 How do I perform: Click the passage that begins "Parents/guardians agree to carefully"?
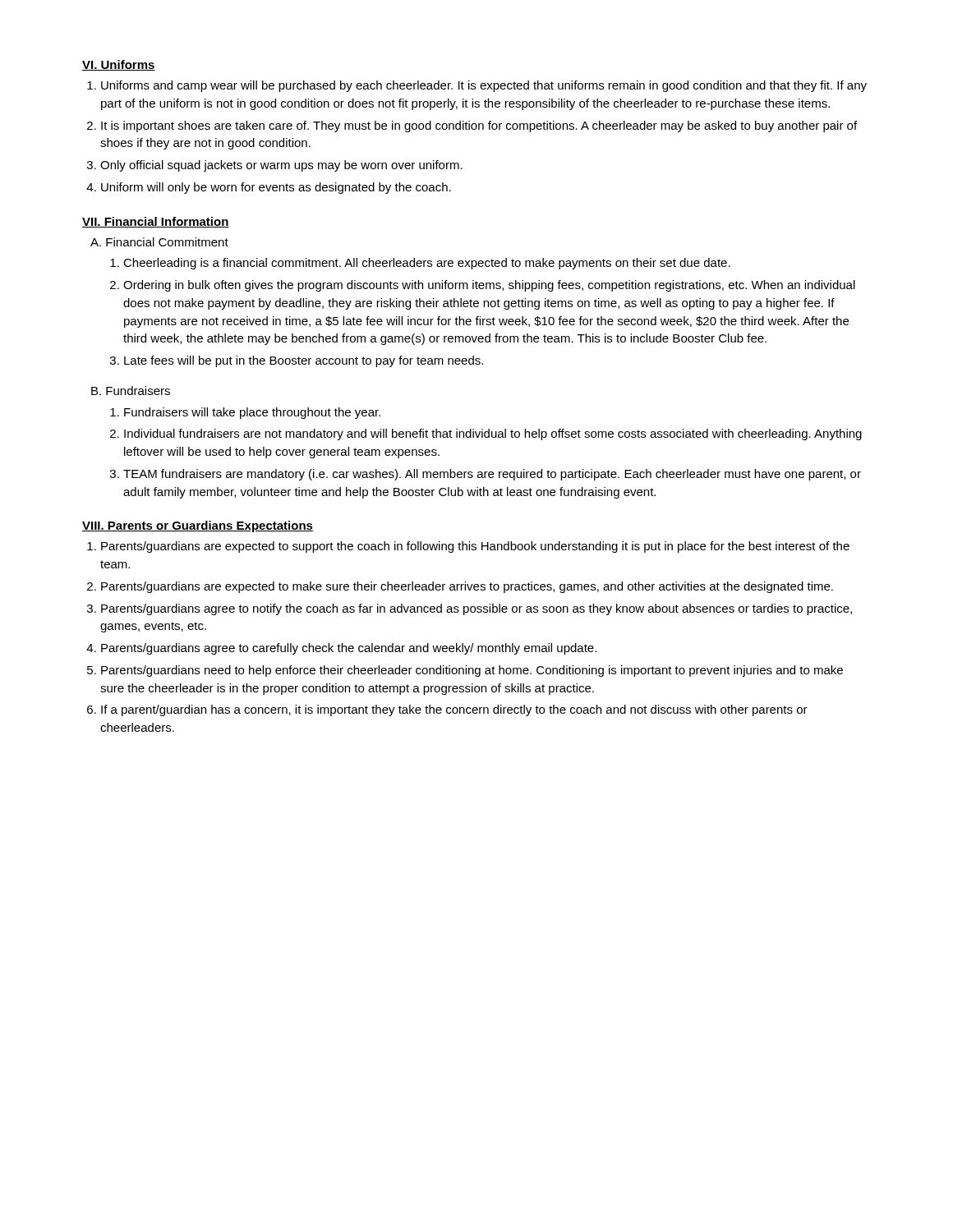click(486, 648)
